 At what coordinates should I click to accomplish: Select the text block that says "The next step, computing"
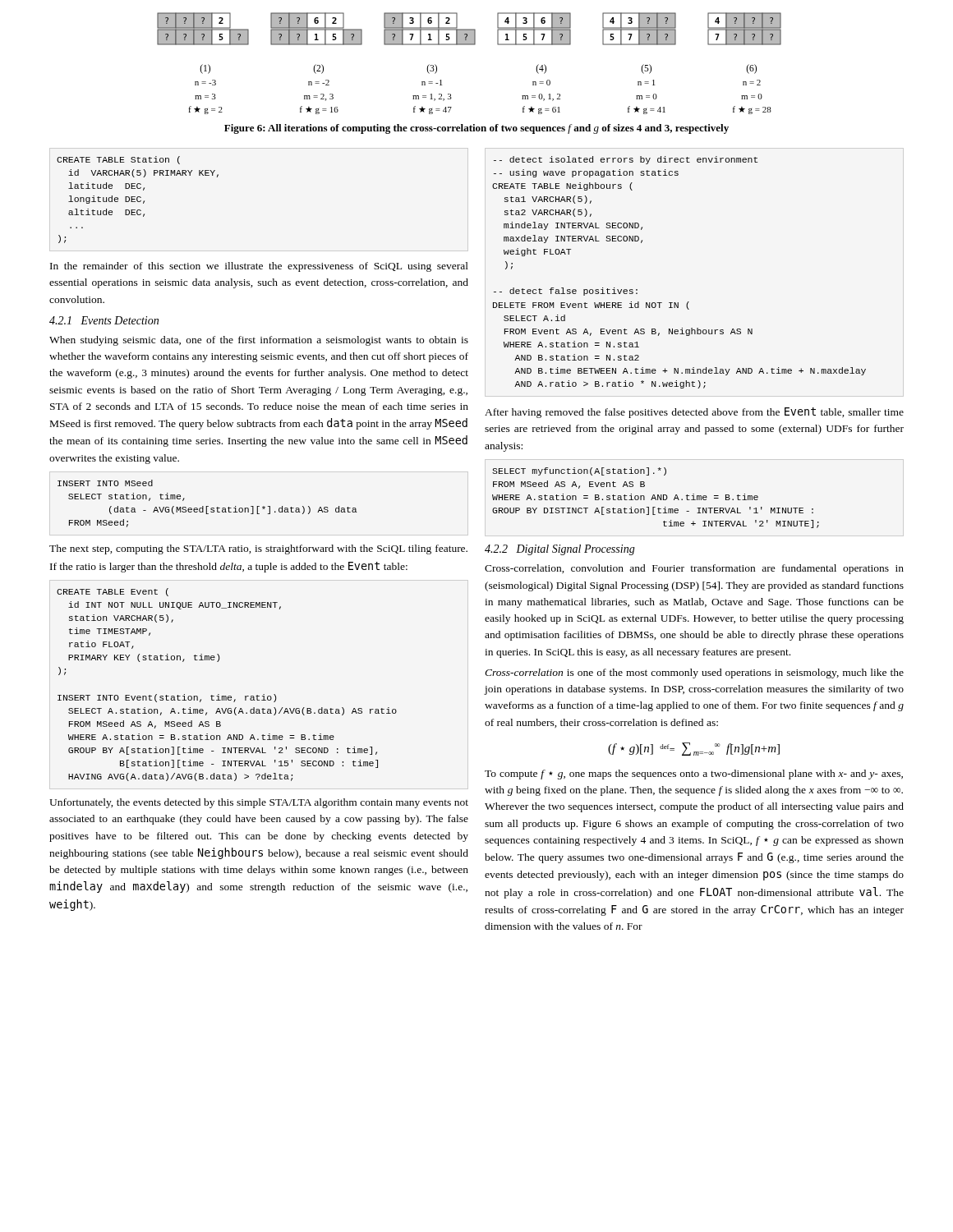(x=259, y=557)
